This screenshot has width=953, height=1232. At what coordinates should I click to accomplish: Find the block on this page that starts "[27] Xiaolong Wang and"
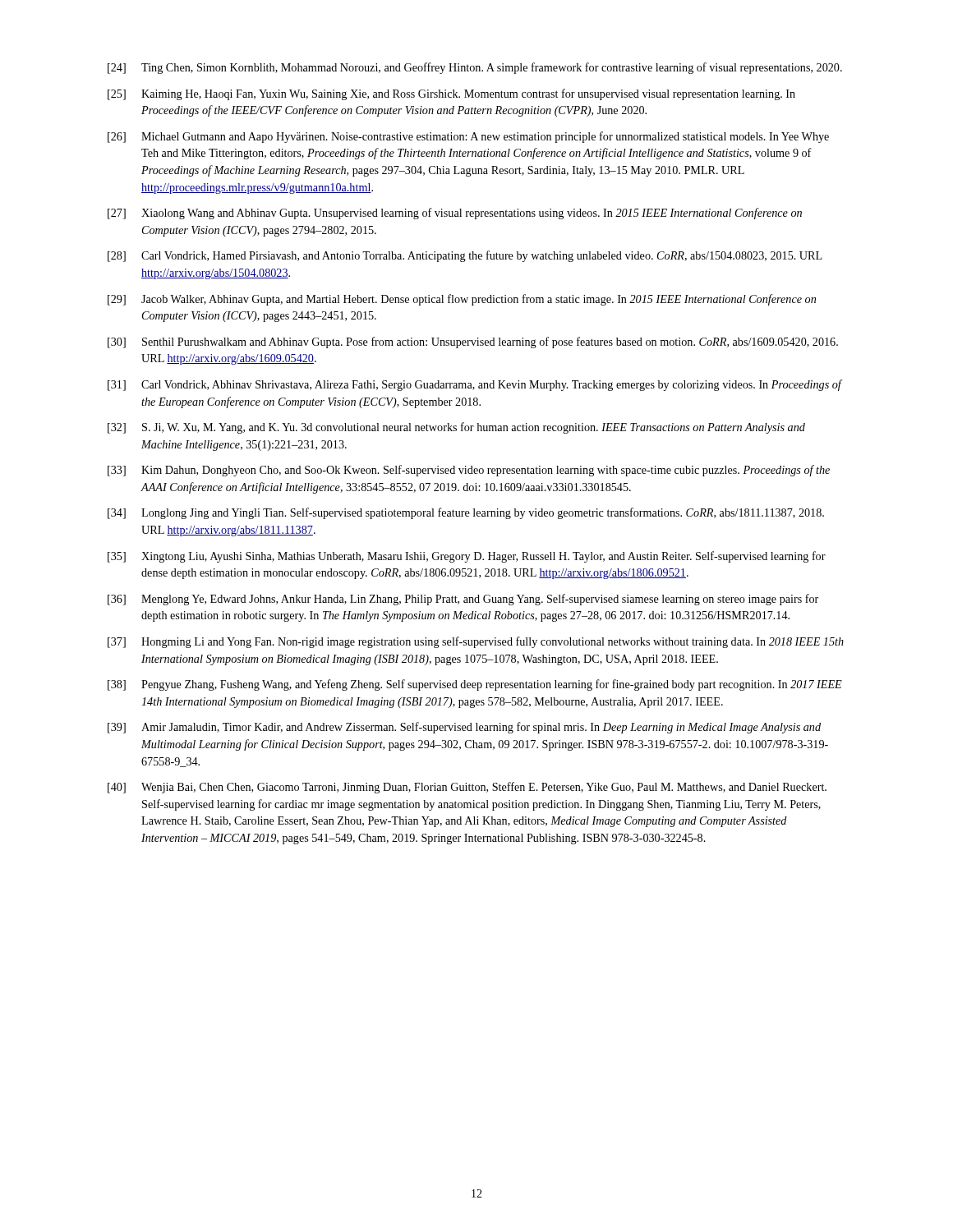[x=476, y=222]
